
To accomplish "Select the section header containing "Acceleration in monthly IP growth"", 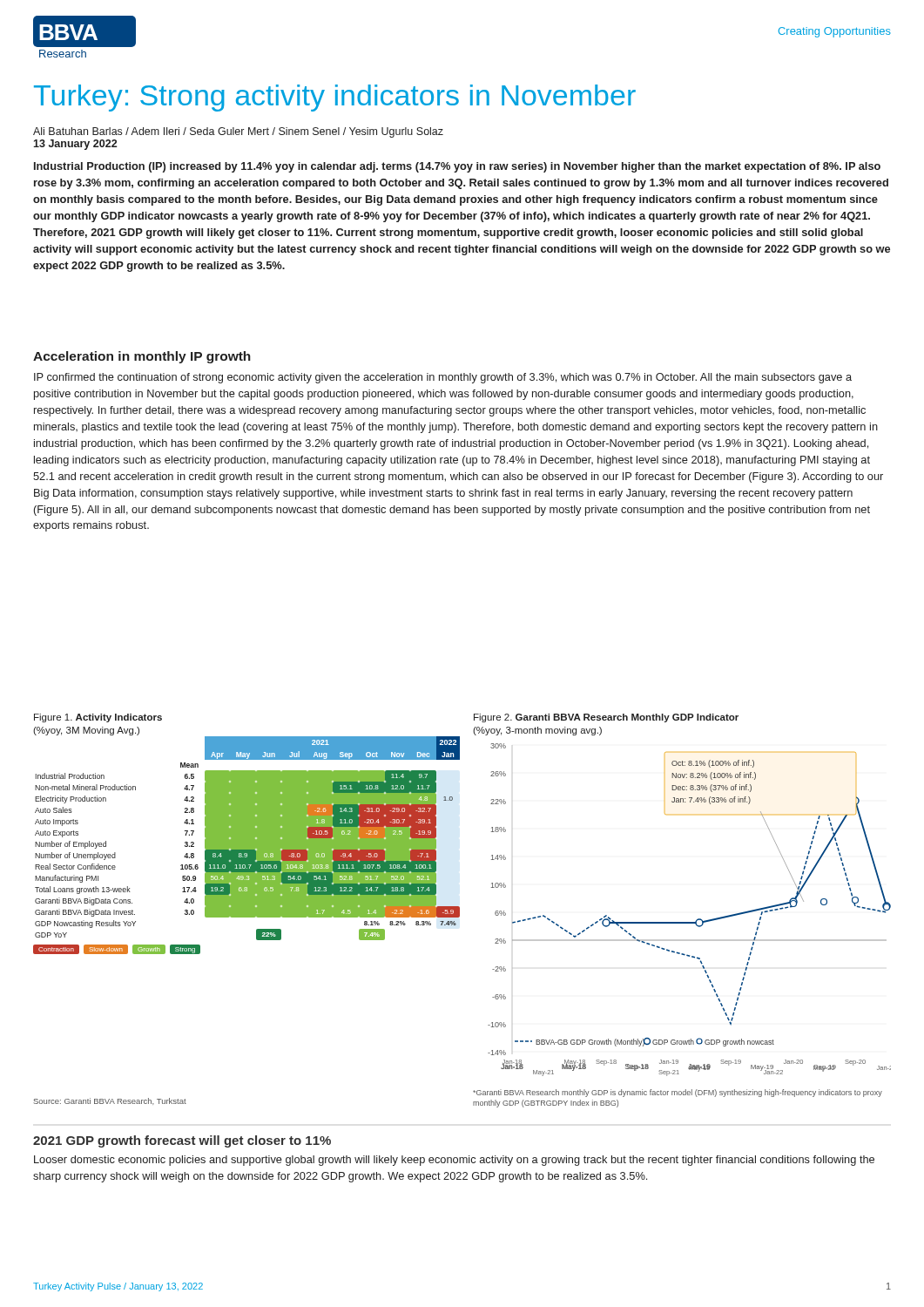I will tap(142, 356).
